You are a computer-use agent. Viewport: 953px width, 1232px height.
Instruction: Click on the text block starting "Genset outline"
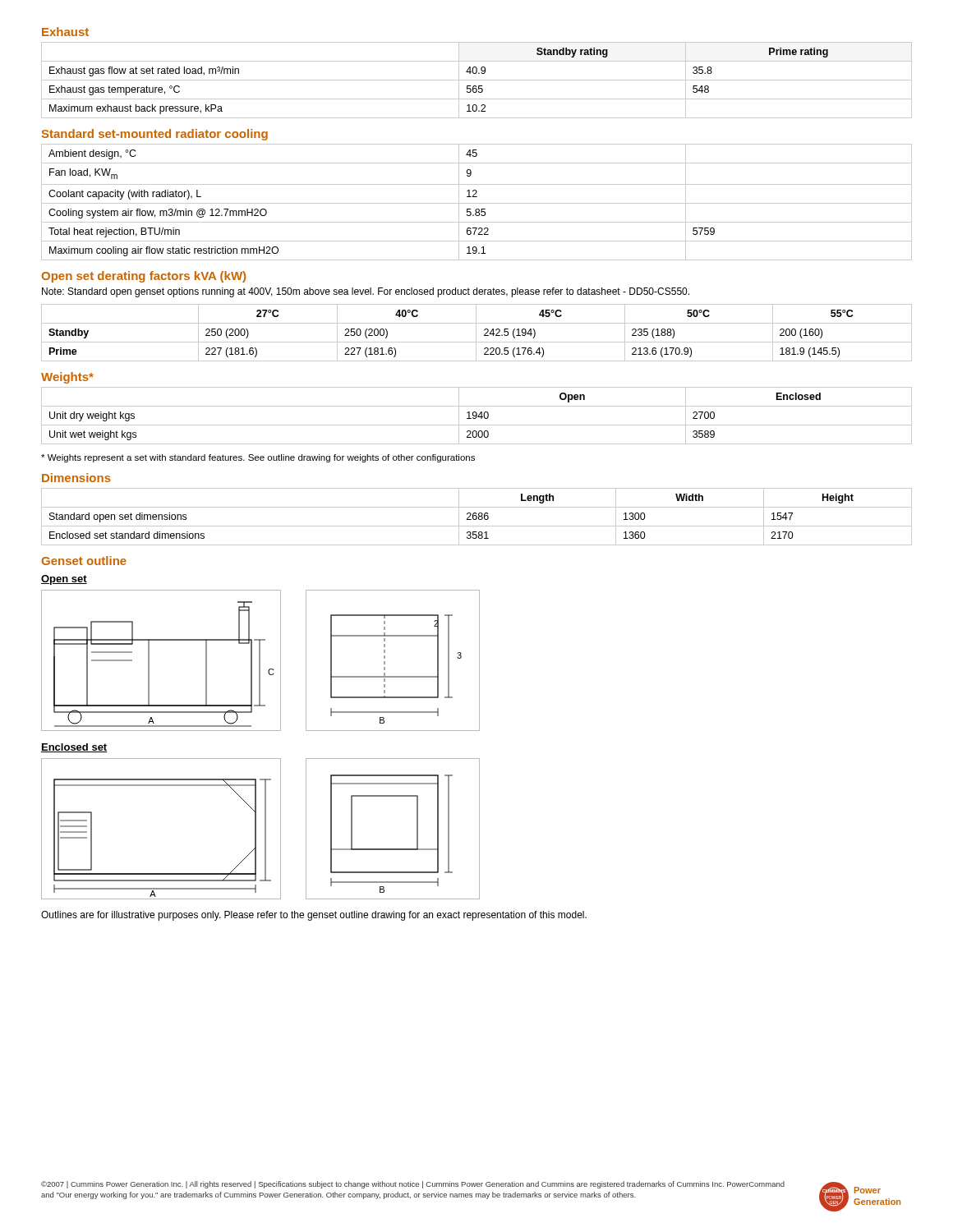(84, 560)
